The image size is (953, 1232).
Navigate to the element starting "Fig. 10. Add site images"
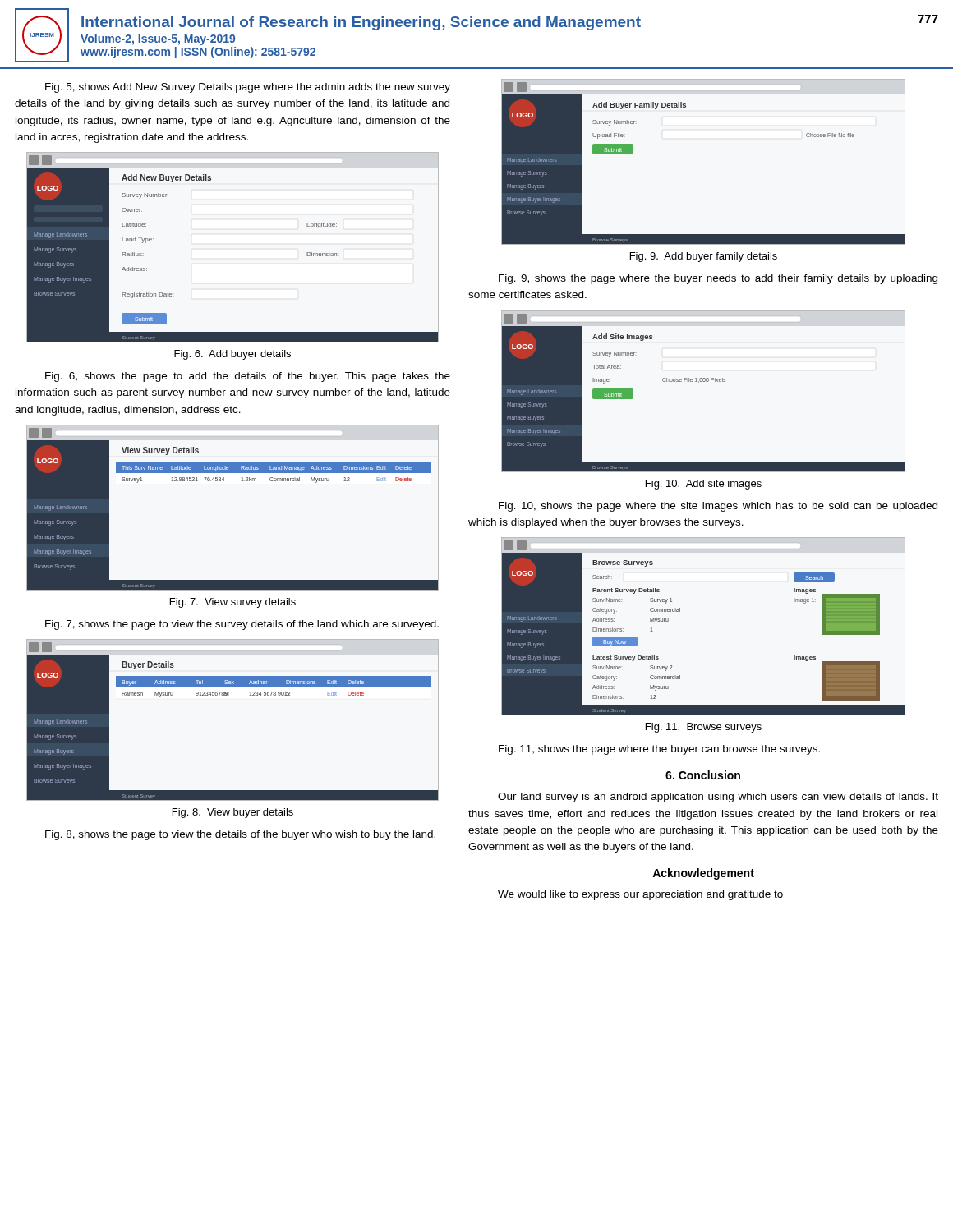click(703, 483)
